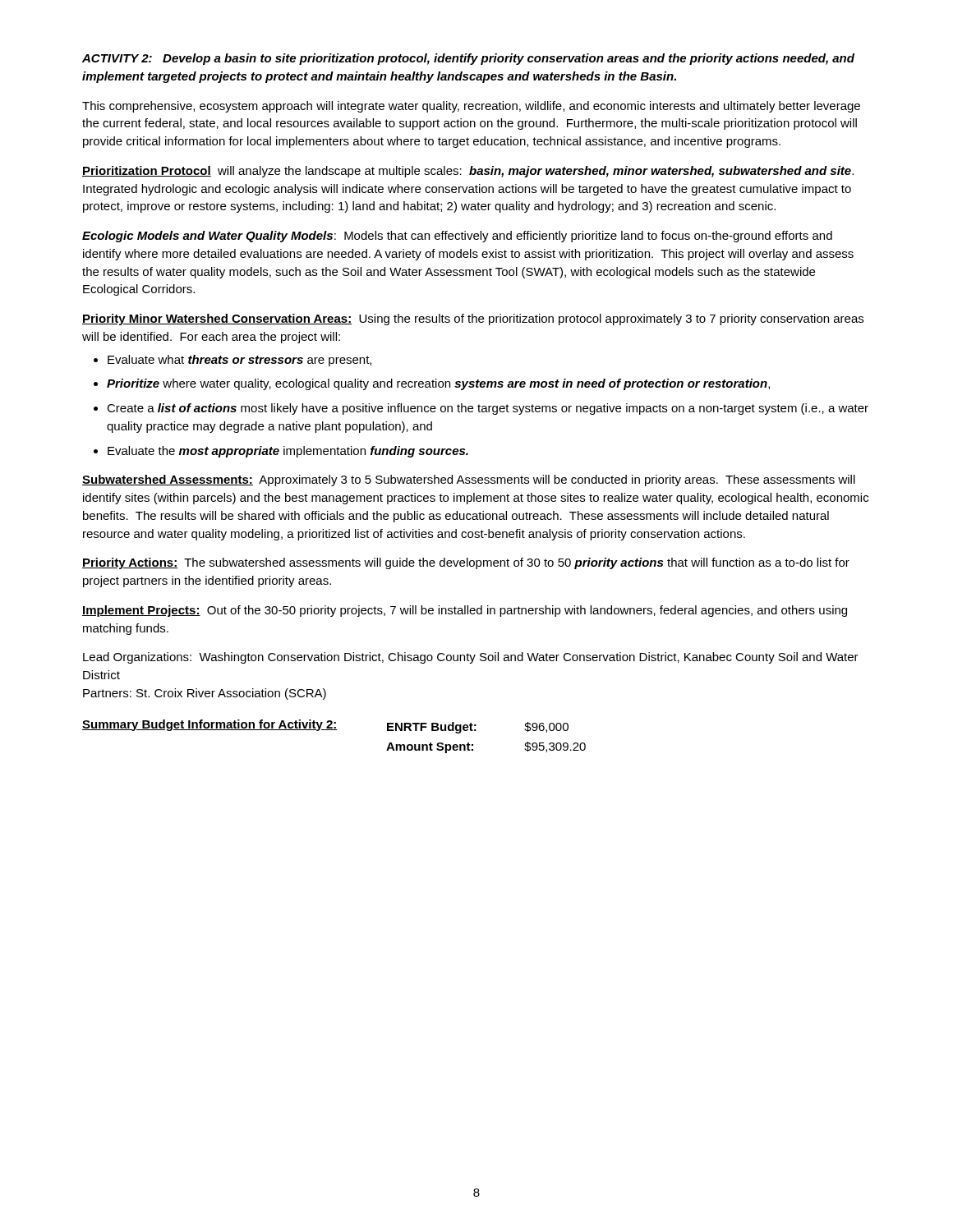The width and height of the screenshot is (953, 1232).
Task: Click on the table containing "Summary Budget Information"
Action: tap(476, 736)
